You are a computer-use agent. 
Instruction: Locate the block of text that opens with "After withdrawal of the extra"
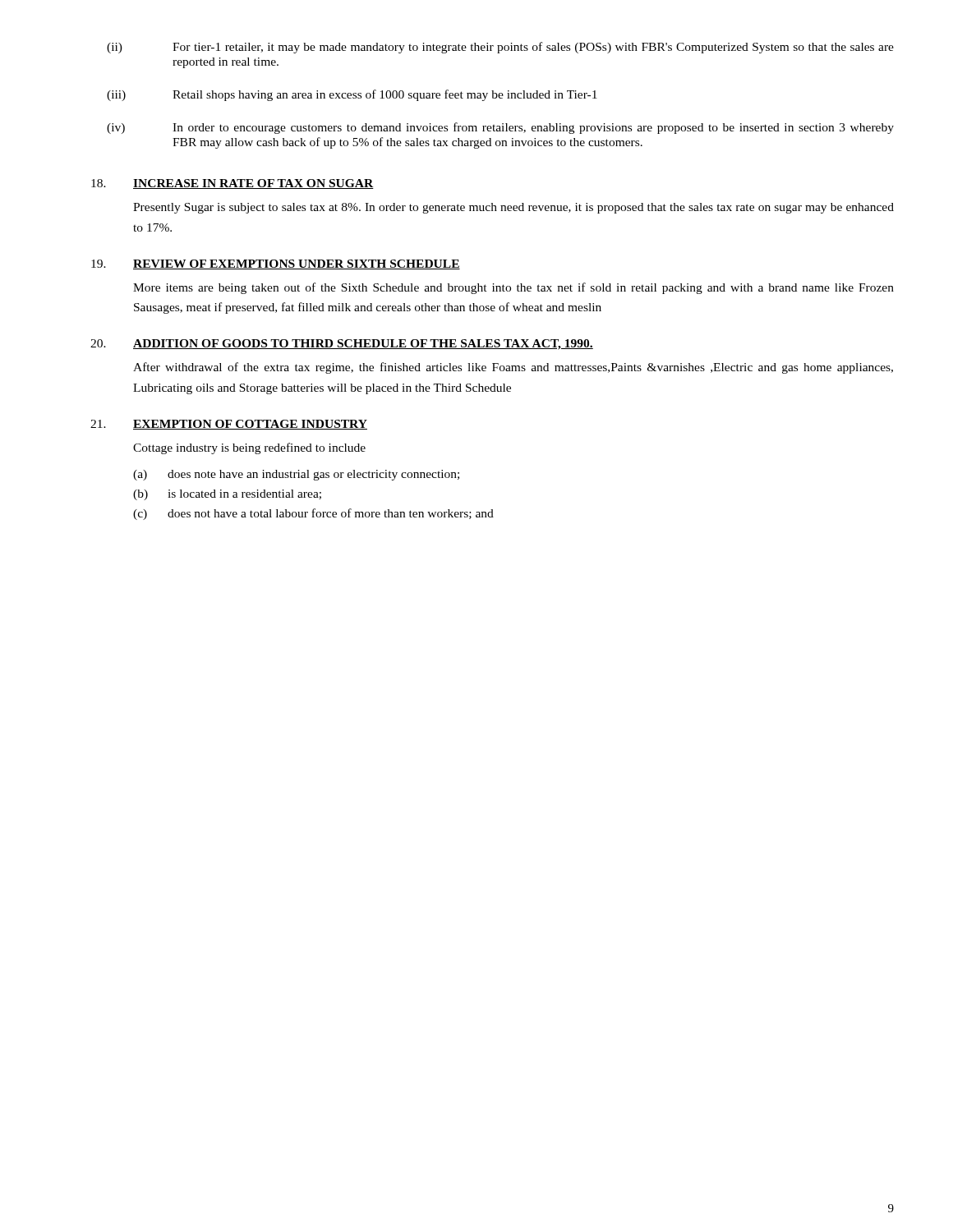(x=513, y=377)
